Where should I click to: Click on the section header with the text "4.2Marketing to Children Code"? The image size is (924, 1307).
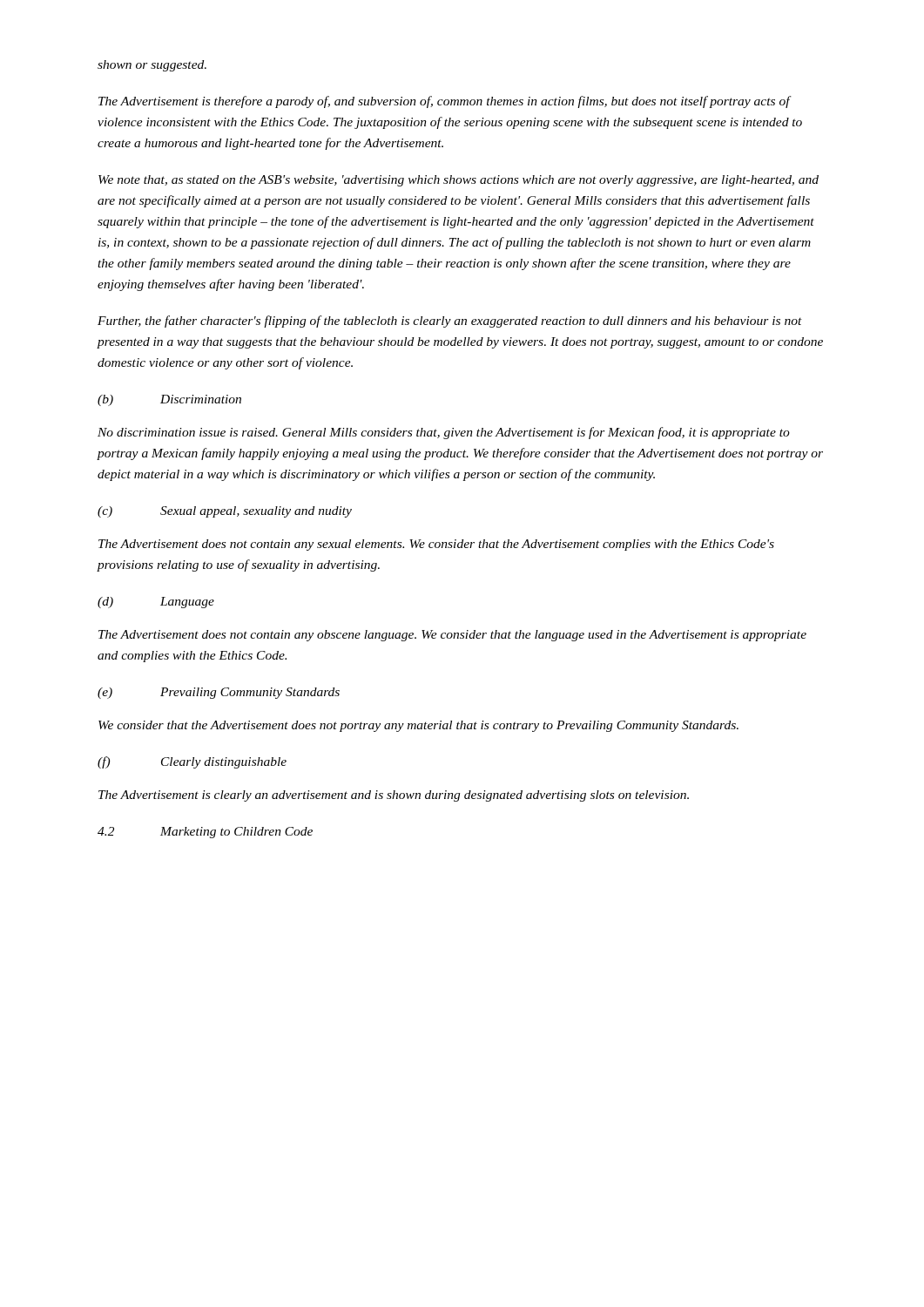click(205, 833)
